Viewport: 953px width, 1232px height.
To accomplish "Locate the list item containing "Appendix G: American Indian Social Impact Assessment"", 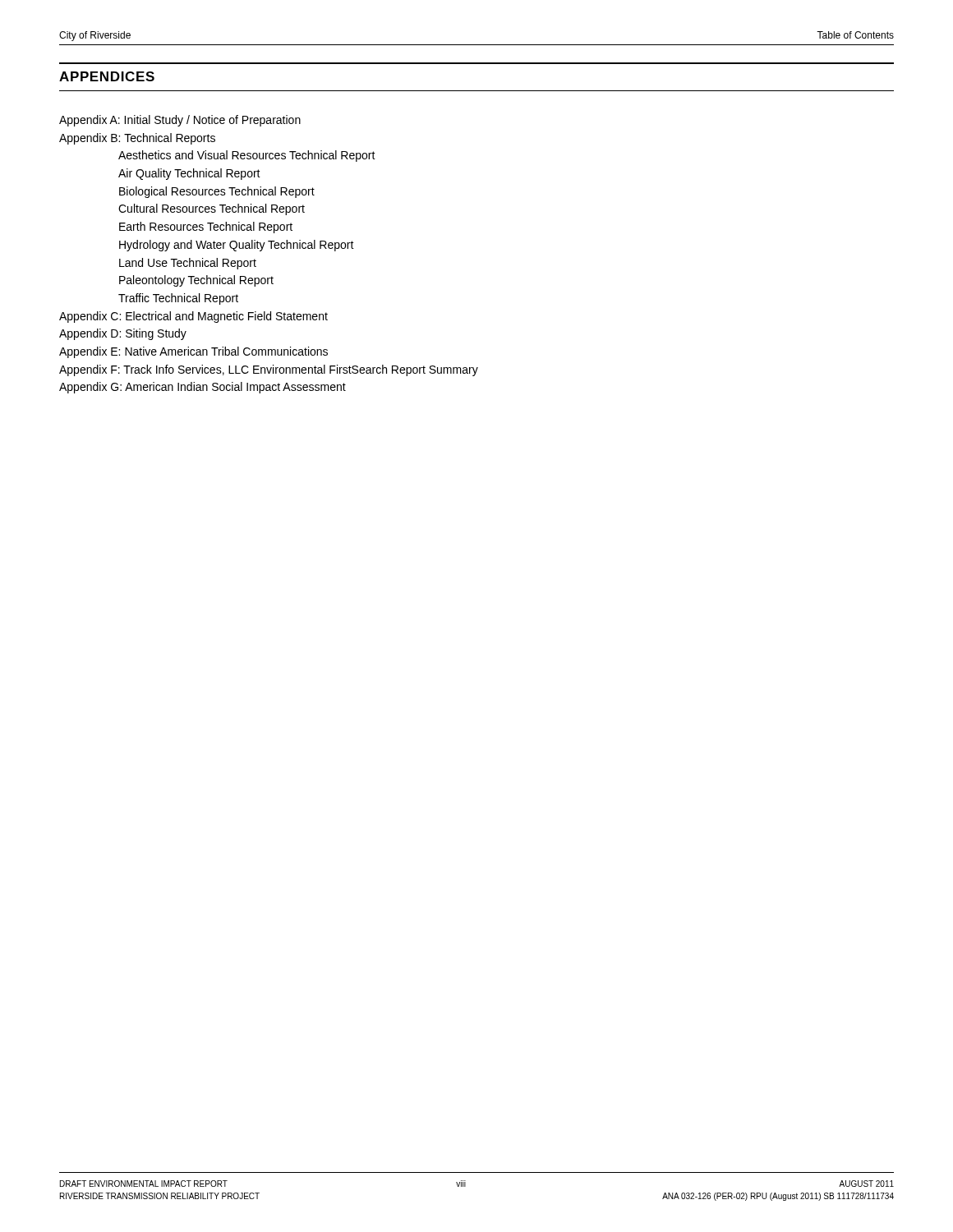I will (x=202, y=387).
